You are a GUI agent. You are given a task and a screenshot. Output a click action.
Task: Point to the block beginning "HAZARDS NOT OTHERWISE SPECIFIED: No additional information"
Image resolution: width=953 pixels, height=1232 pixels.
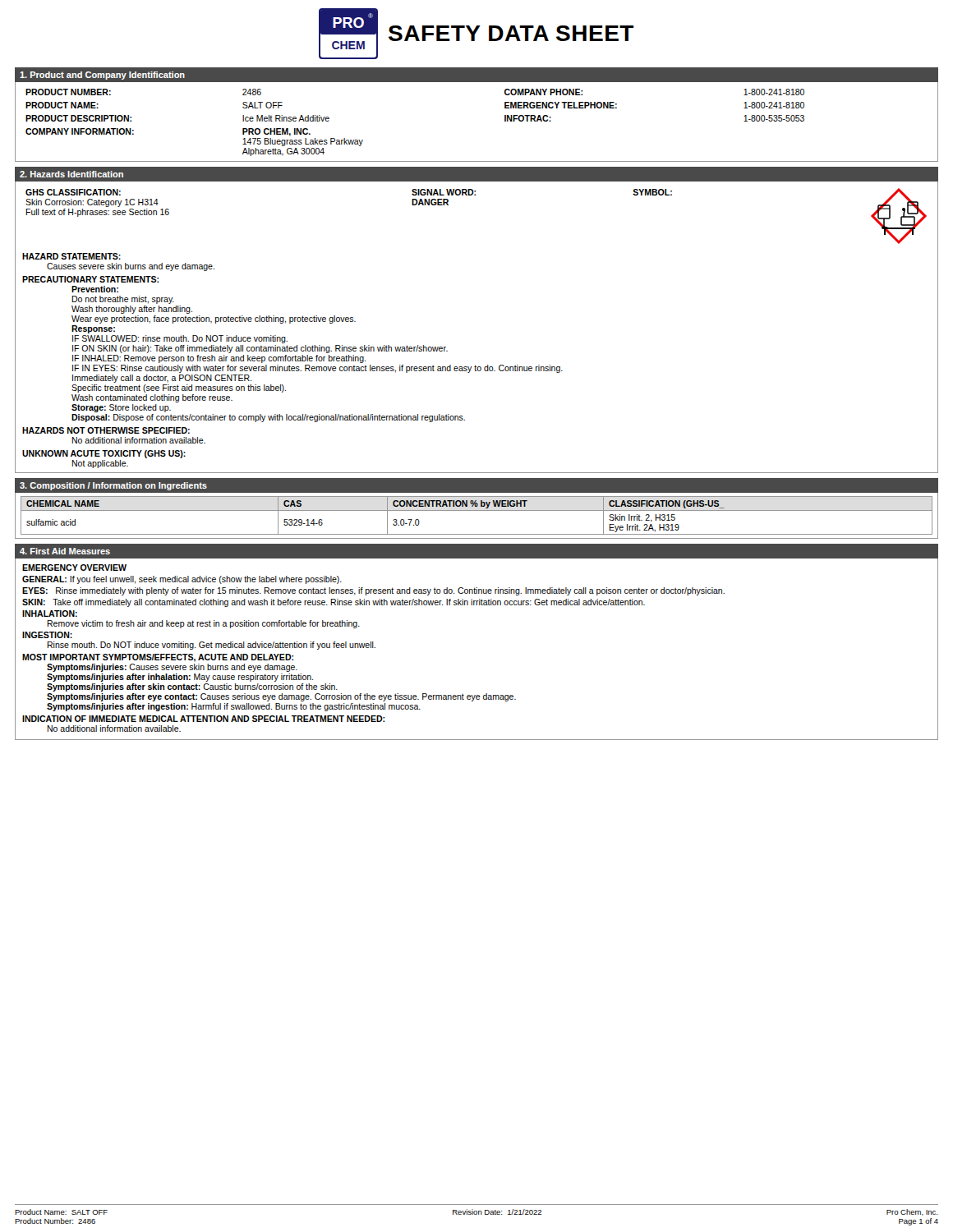[106, 430]
